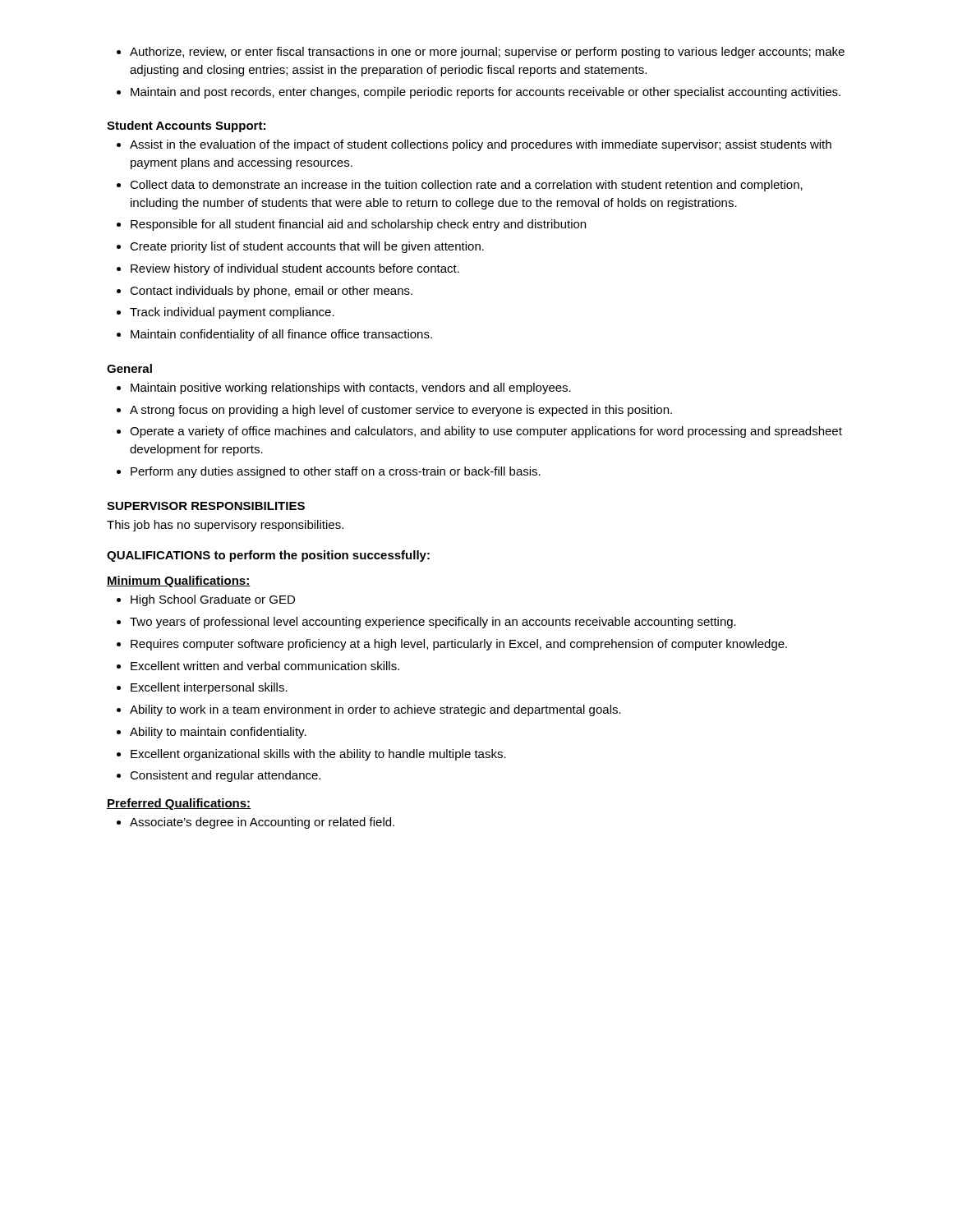Navigate to the text block starting "Requires computer software proficiency at a"
Viewport: 953px width, 1232px height.
[x=488, y=644]
